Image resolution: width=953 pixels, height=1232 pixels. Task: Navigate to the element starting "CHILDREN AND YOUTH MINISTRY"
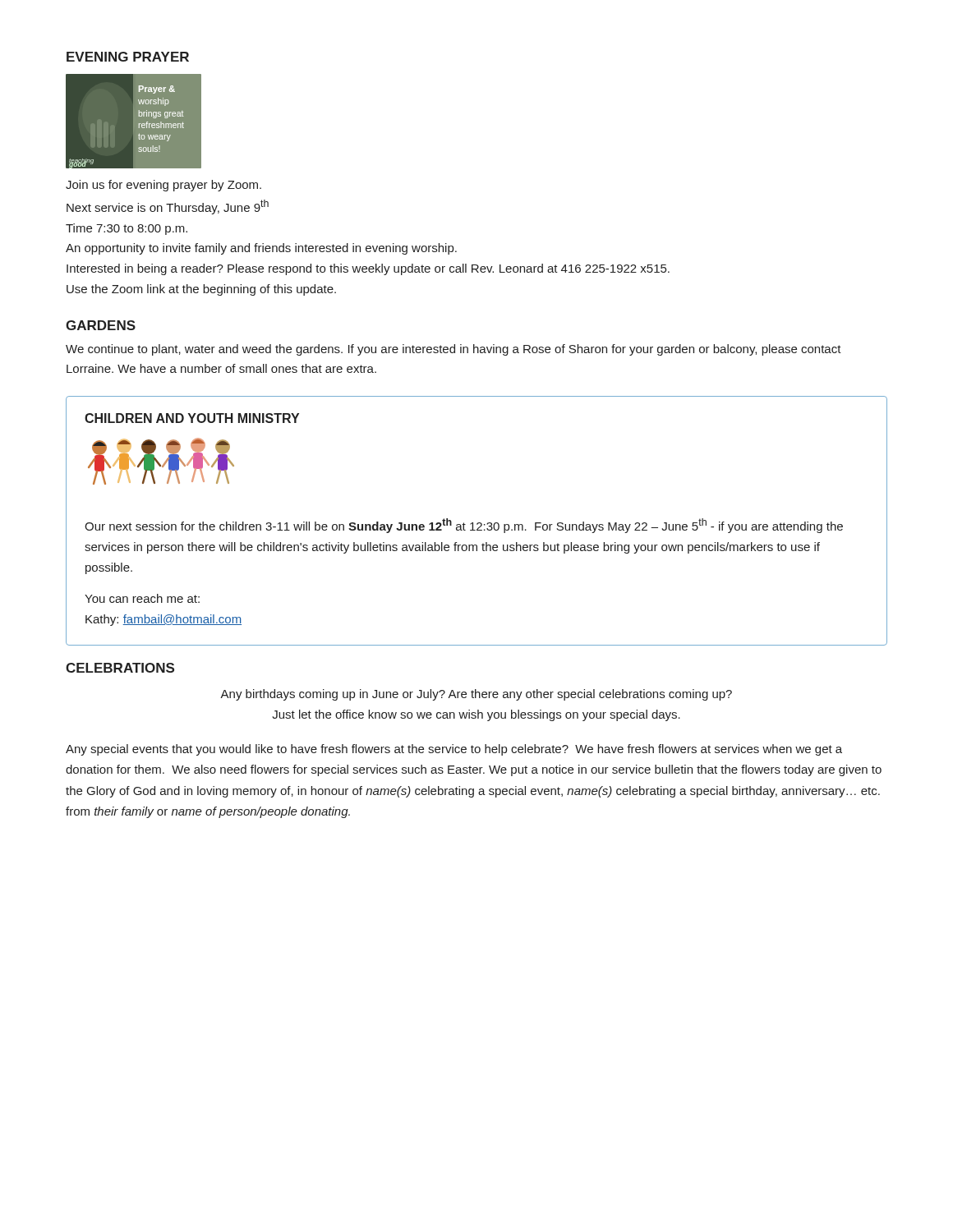click(192, 418)
